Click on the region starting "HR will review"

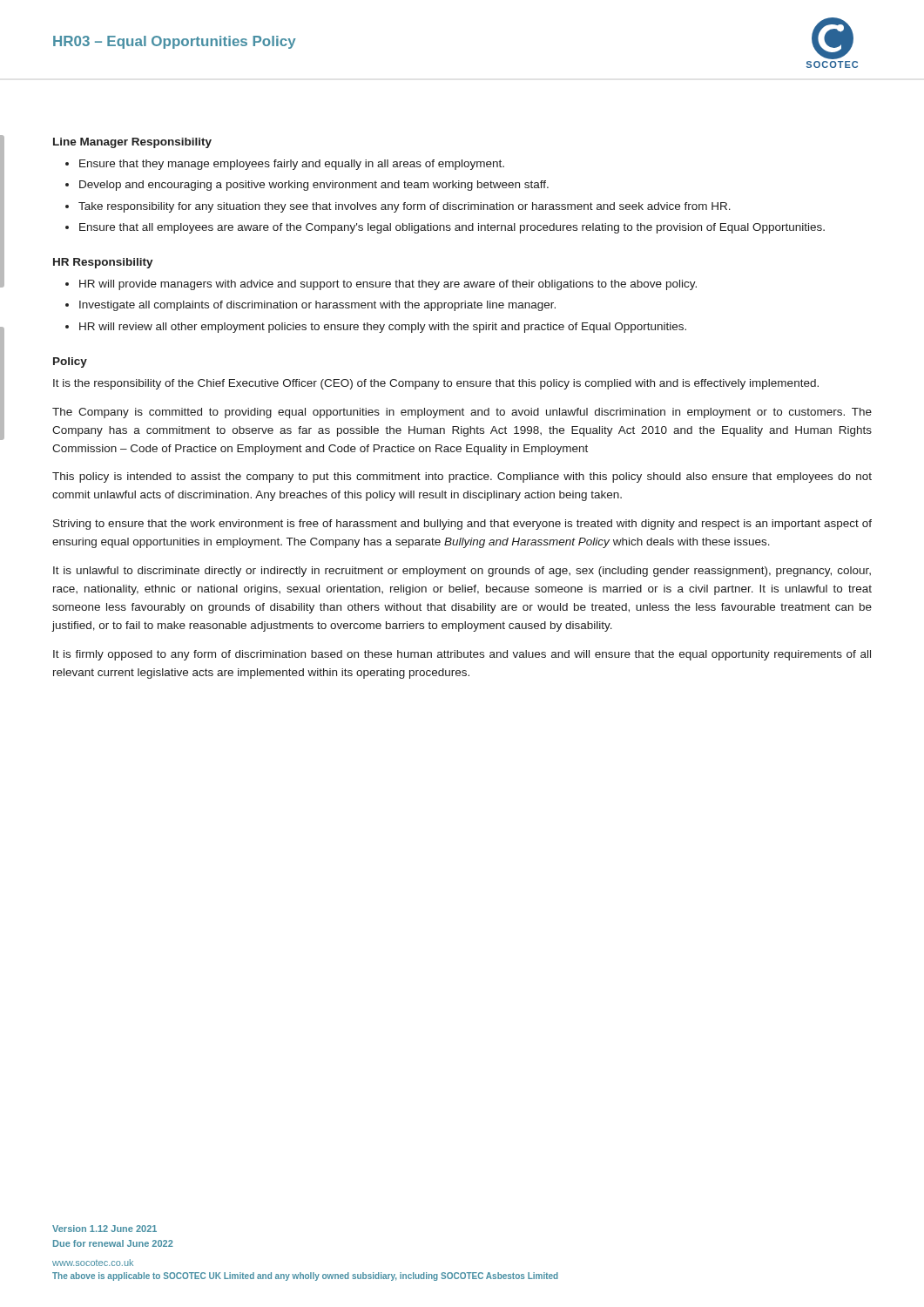point(475,326)
